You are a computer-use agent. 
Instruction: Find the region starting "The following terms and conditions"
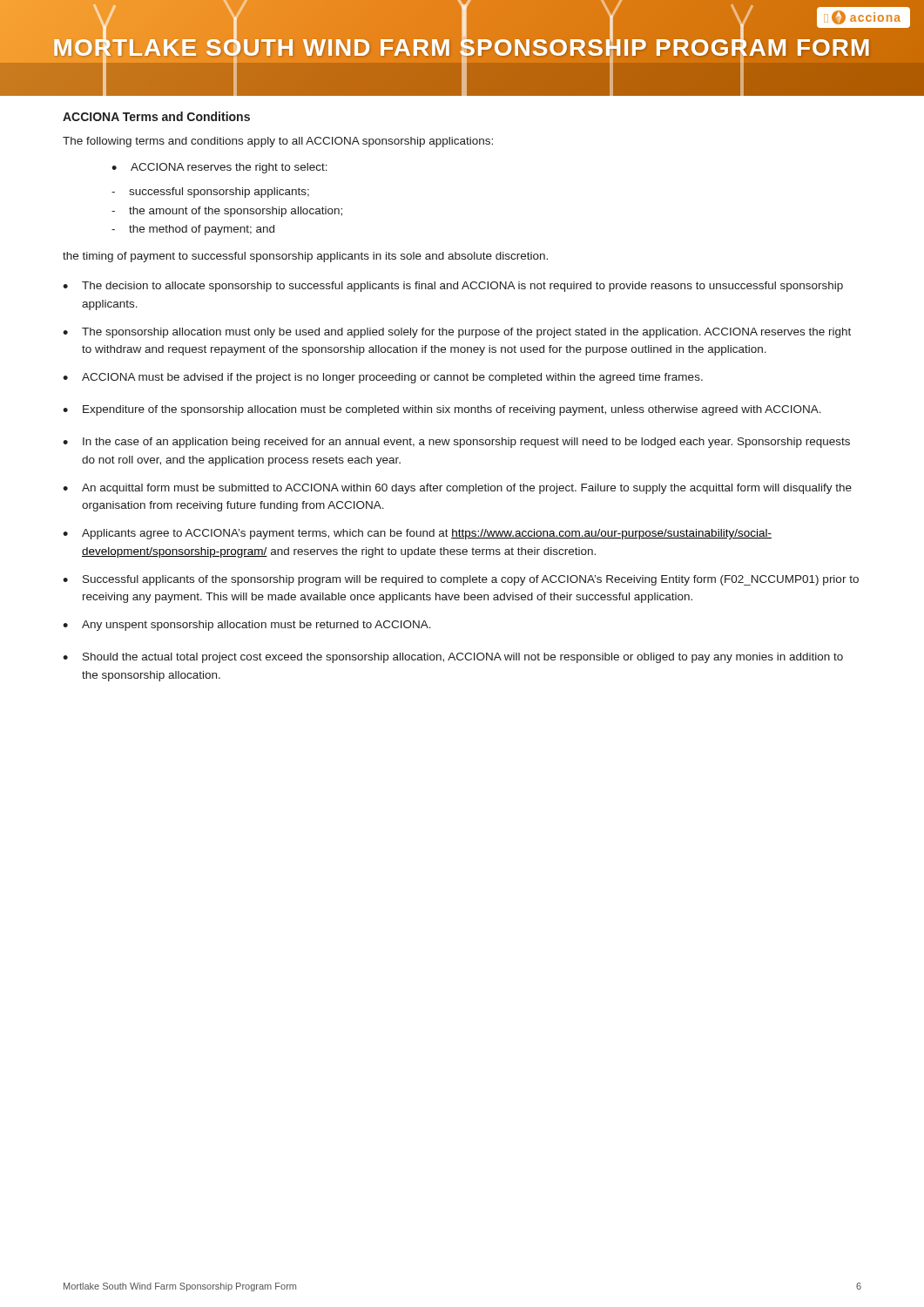tap(278, 141)
